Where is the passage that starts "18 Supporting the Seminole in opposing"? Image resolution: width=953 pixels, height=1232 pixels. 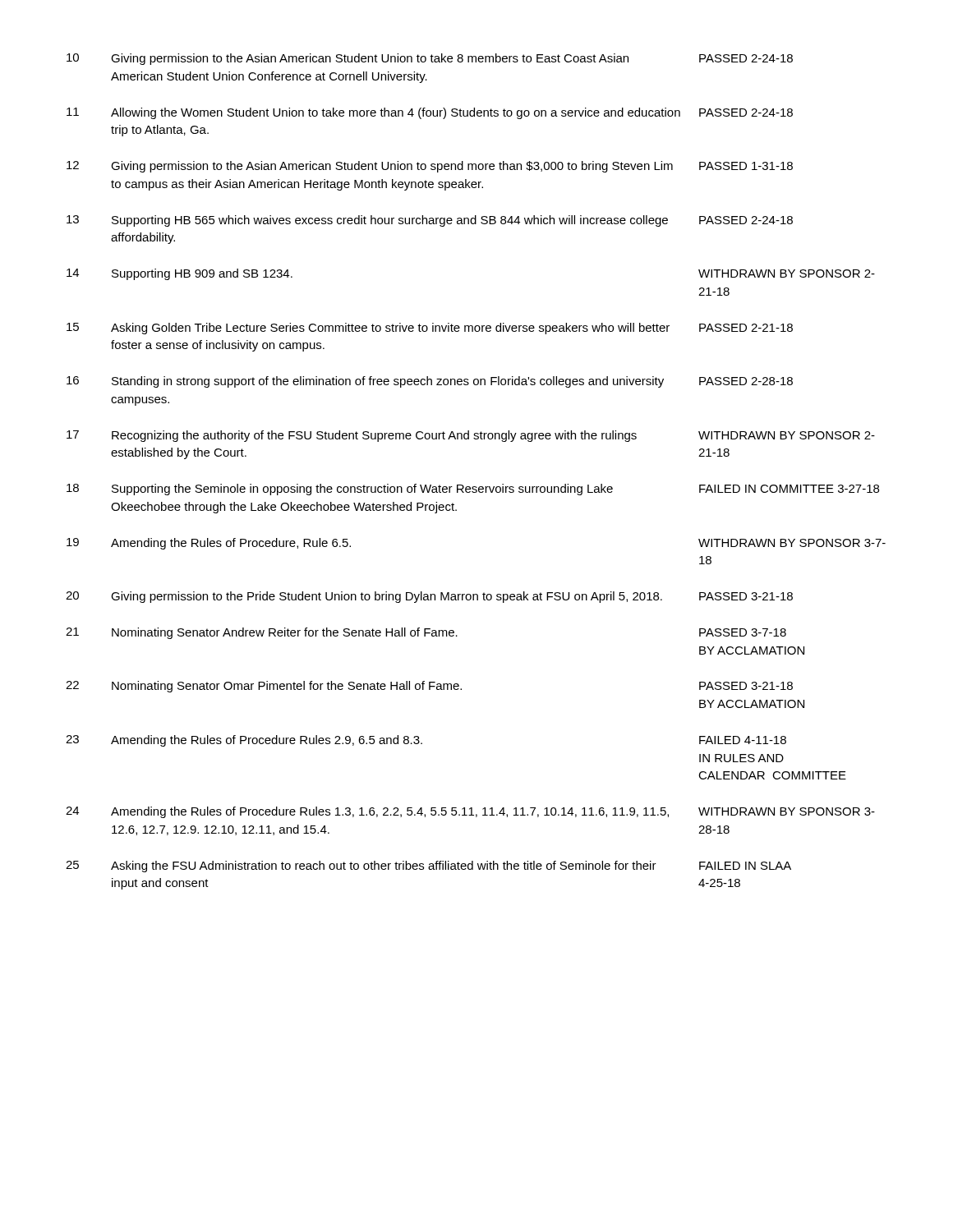tap(476, 497)
